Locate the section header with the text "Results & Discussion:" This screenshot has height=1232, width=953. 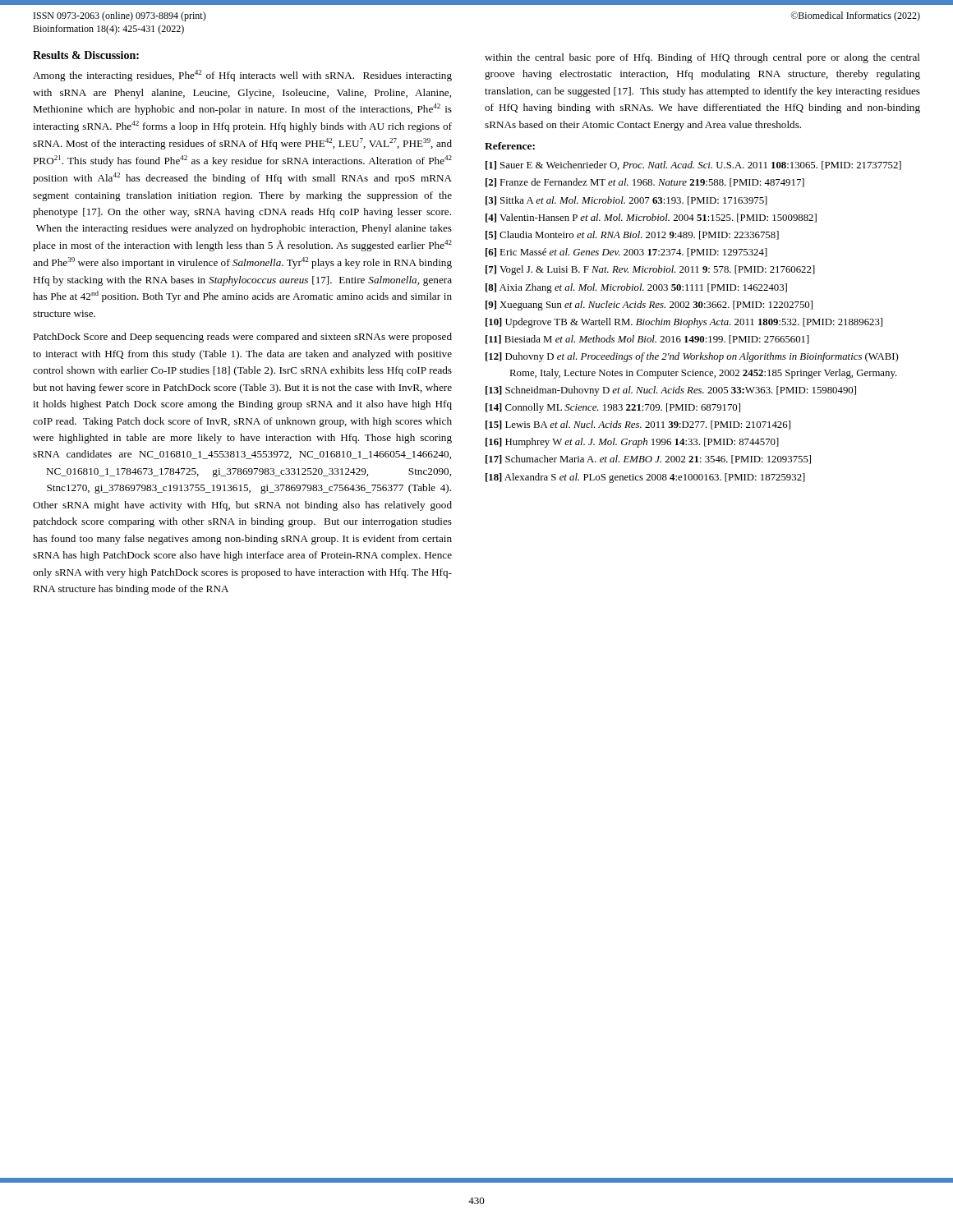tap(86, 55)
